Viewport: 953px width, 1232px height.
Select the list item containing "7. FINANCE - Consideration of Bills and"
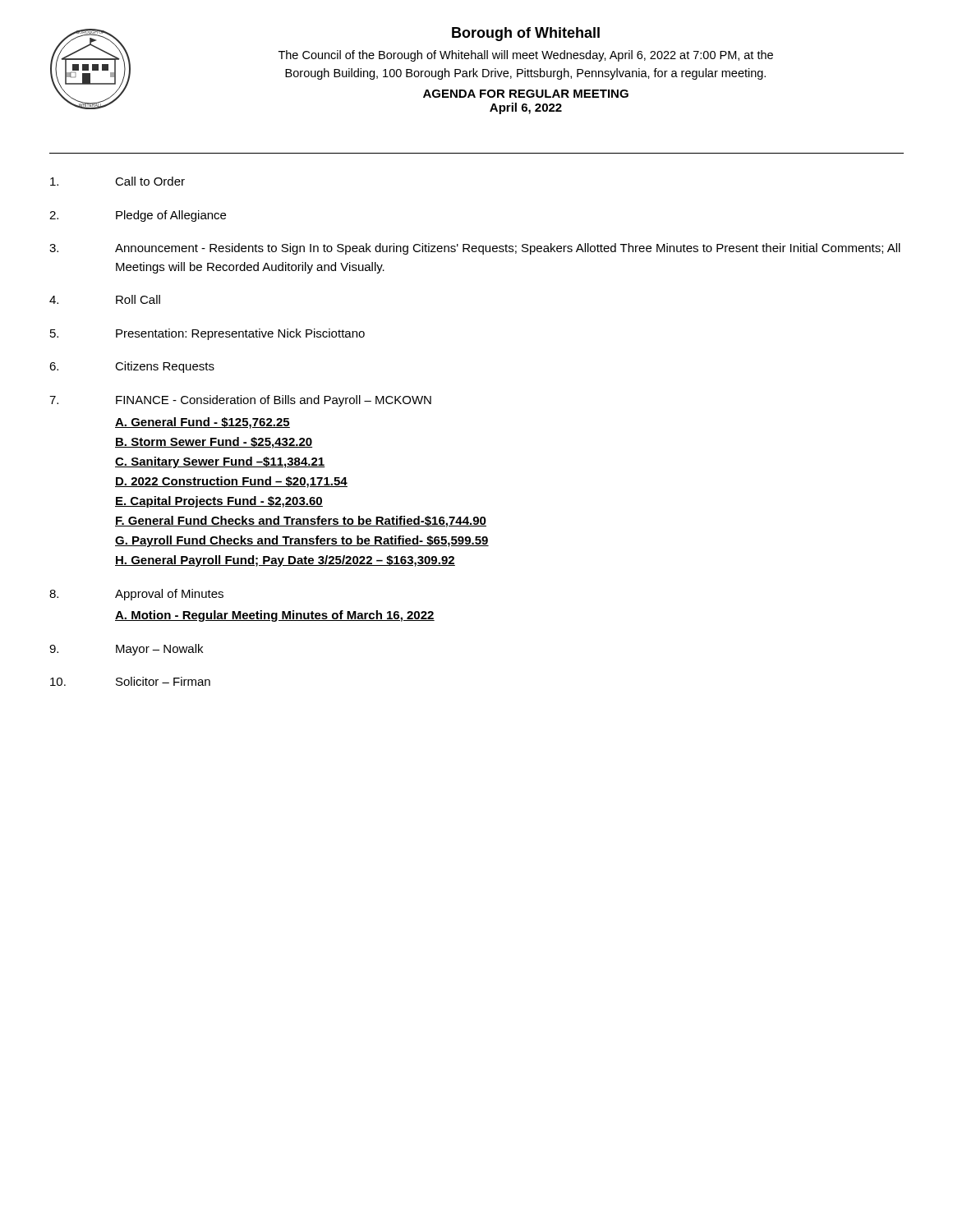point(240,401)
